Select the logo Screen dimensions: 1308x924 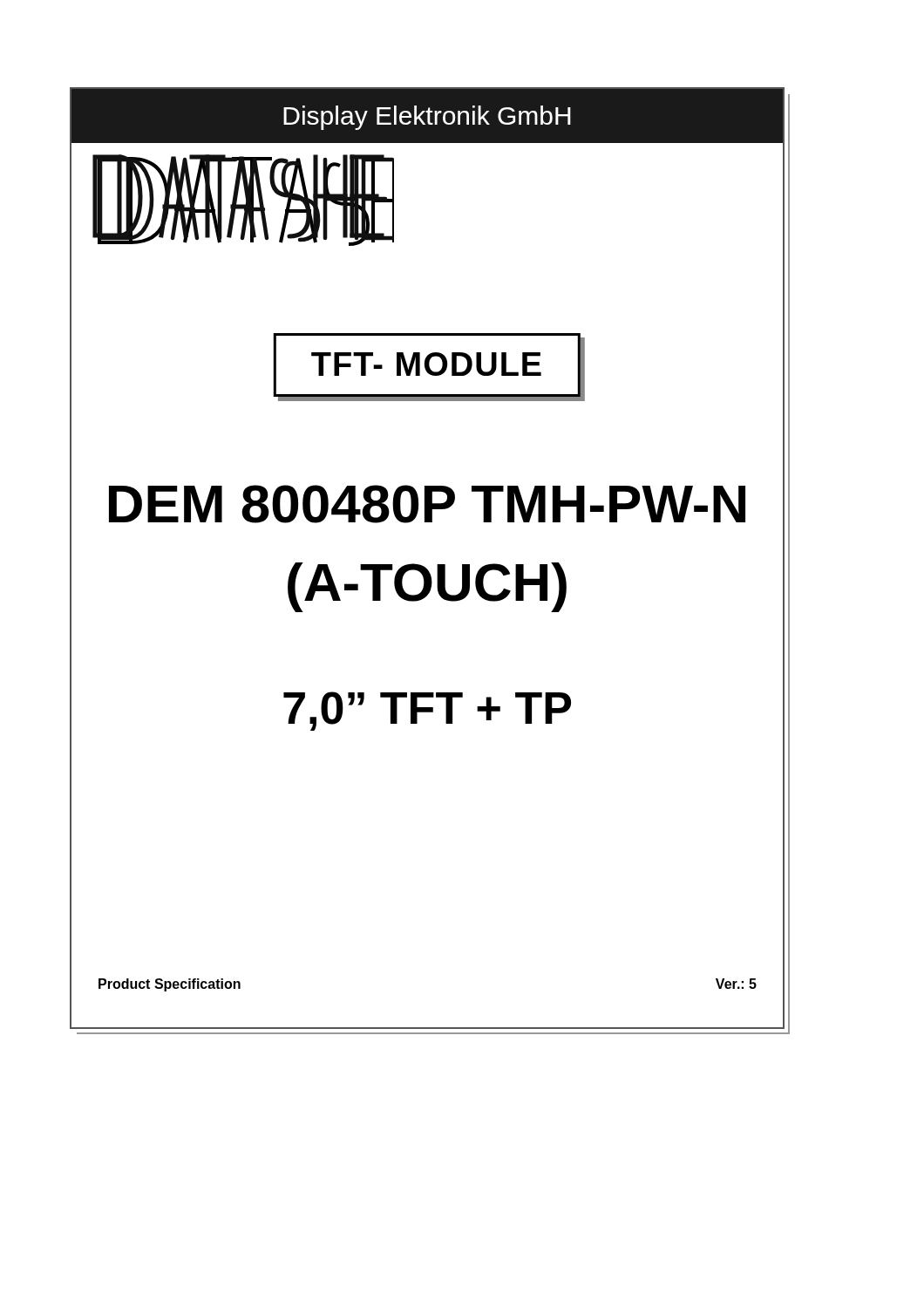pyautogui.click(x=246, y=207)
